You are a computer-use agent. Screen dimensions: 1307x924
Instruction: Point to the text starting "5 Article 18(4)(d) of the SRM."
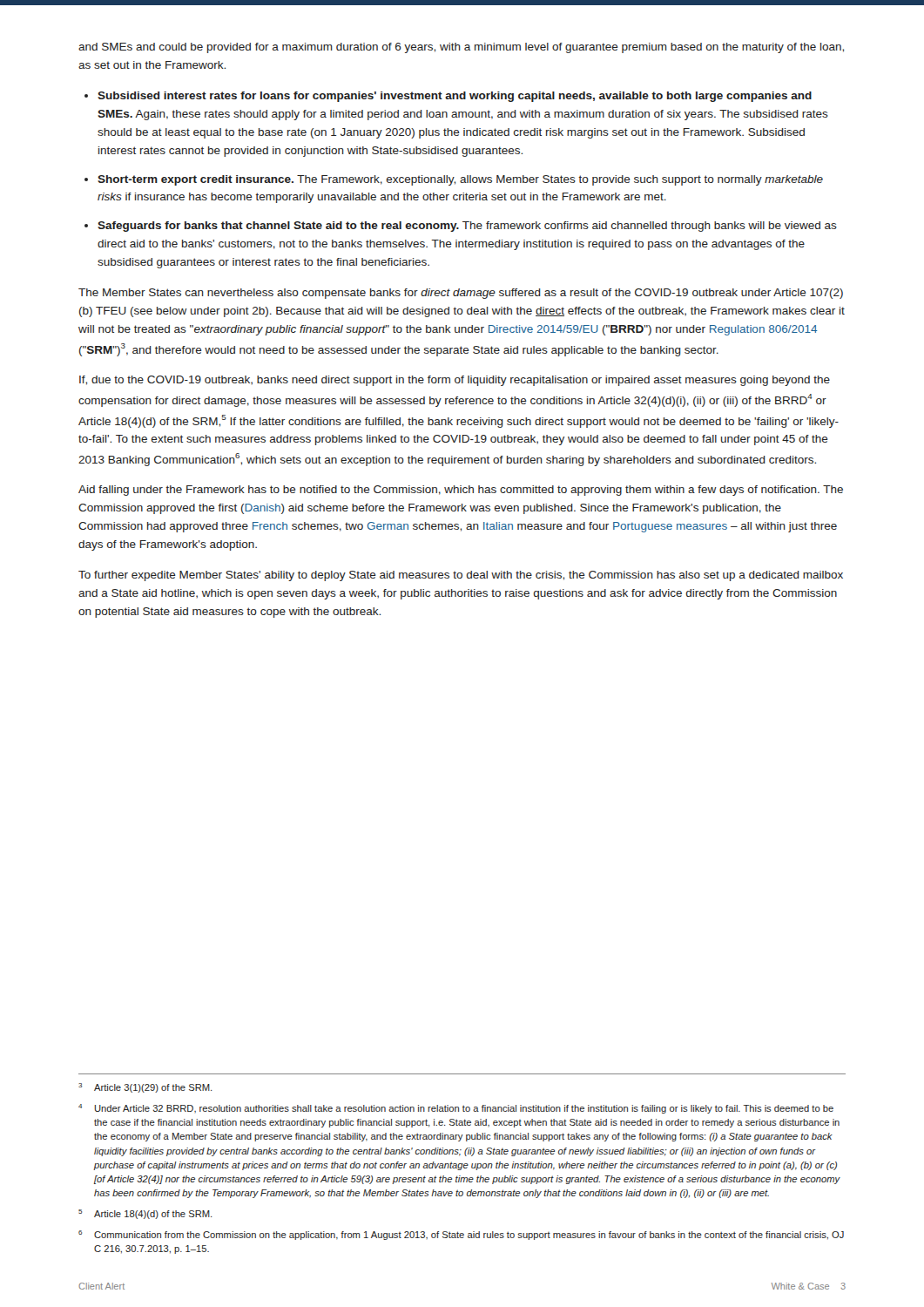click(x=145, y=1214)
